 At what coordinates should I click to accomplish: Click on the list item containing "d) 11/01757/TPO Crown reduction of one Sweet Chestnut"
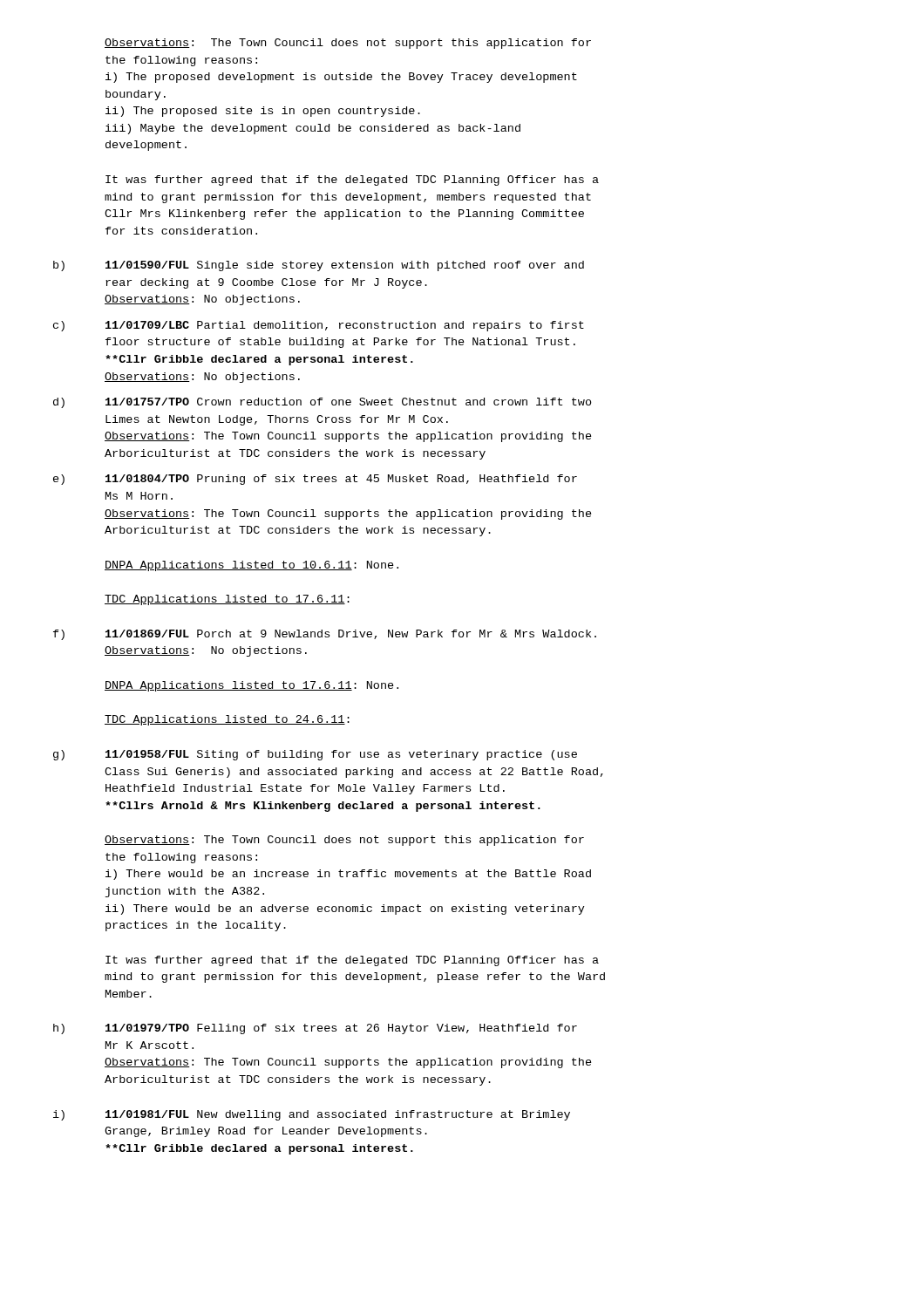pyautogui.click(x=462, y=428)
